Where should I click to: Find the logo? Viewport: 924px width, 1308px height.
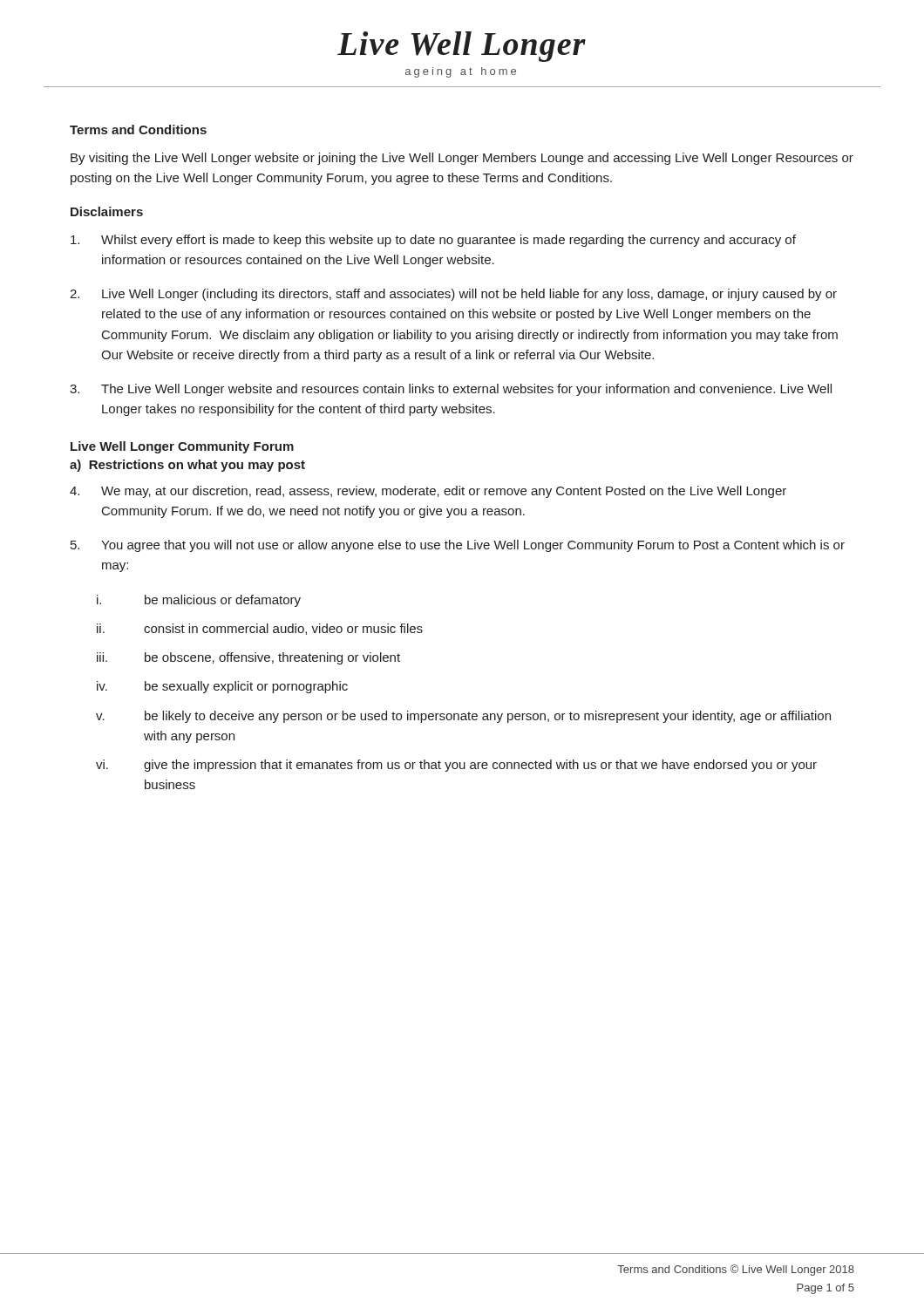pos(462,43)
